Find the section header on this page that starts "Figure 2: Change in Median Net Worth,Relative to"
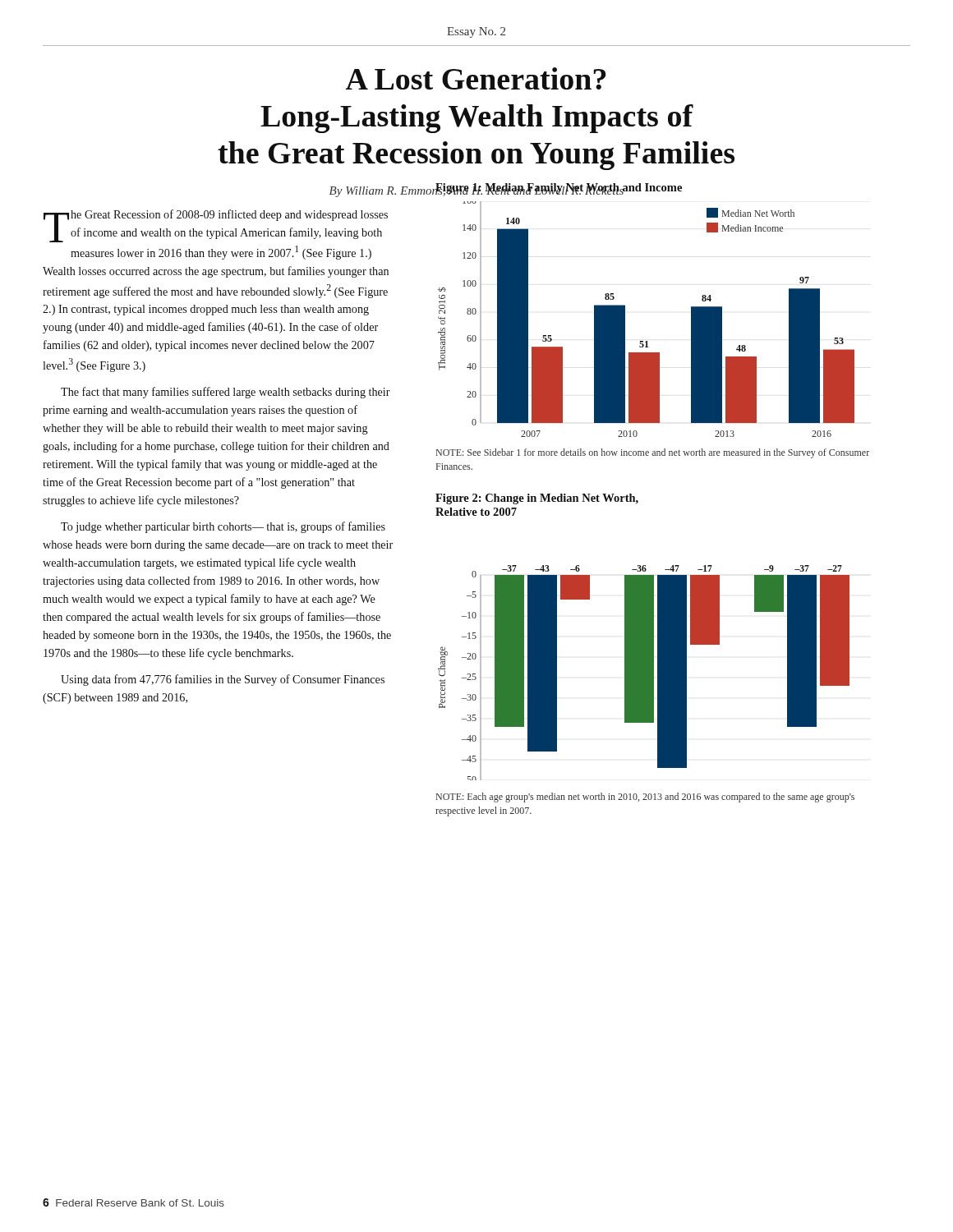The height and width of the screenshot is (1232, 953). point(537,505)
